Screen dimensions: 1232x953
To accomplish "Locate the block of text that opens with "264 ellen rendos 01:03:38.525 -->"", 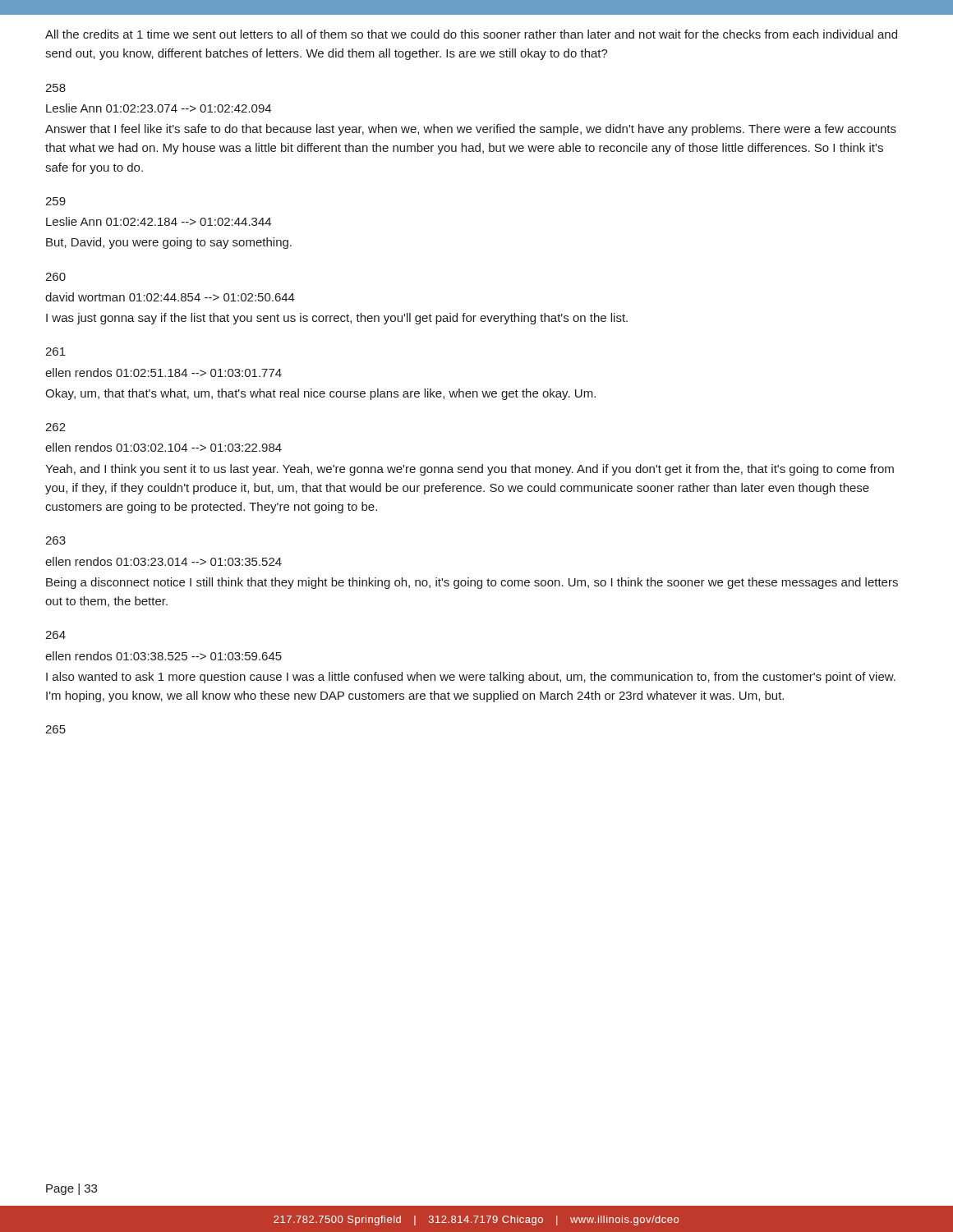I will (476, 664).
